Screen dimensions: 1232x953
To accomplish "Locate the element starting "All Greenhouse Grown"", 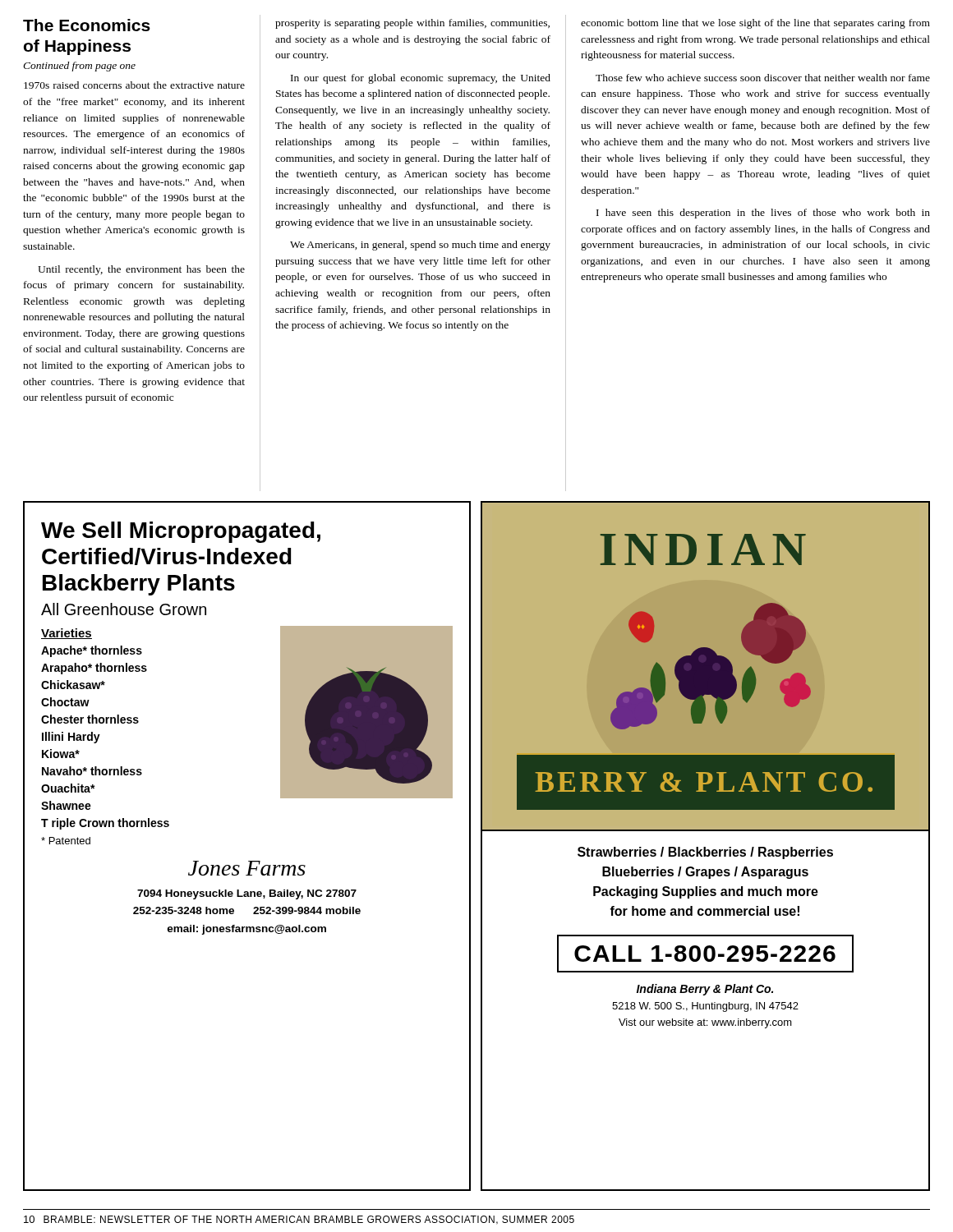I will 124,609.
